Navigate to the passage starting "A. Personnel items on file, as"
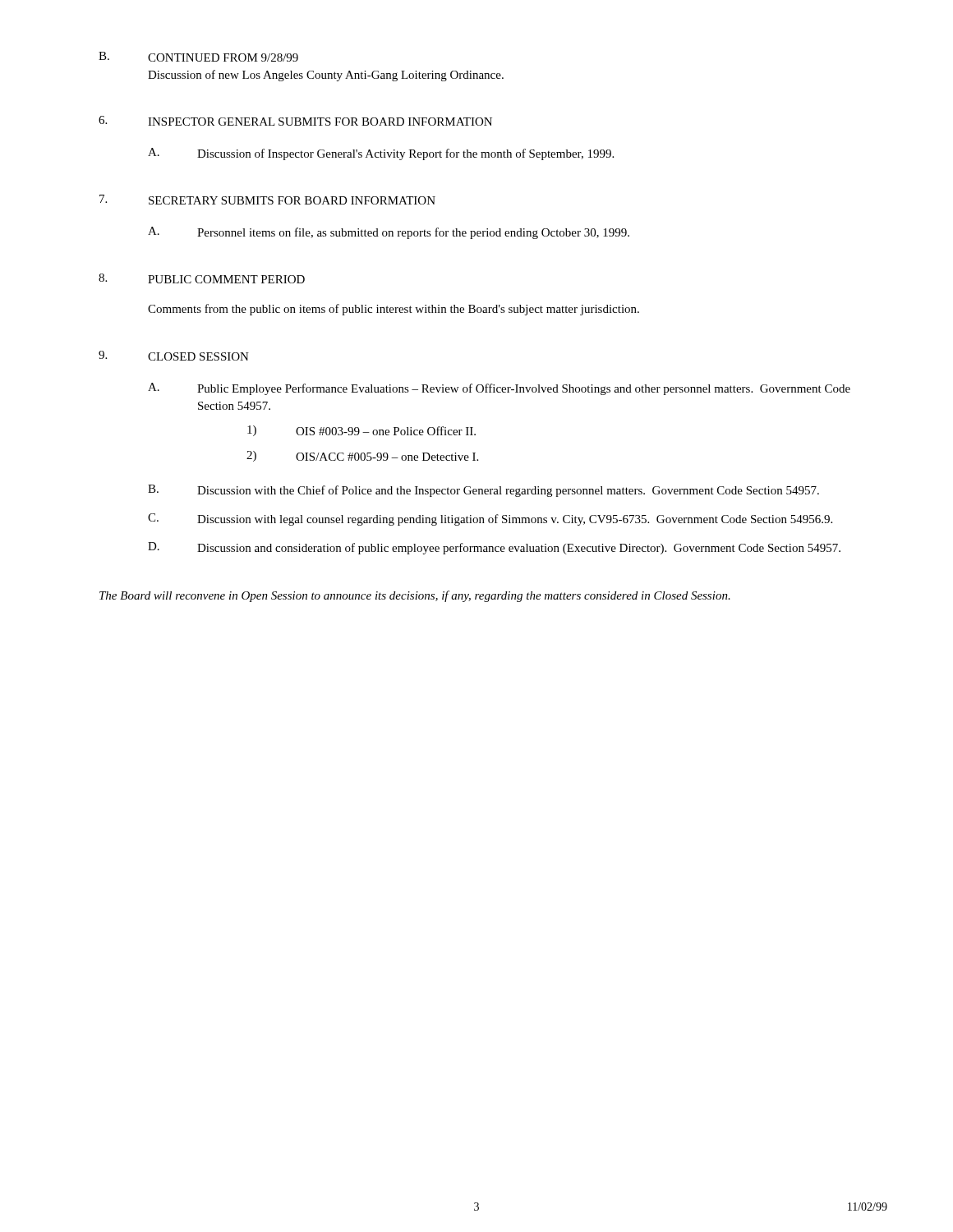Image resolution: width=953 pixels, height=1232 pixels. click(518, 233)
